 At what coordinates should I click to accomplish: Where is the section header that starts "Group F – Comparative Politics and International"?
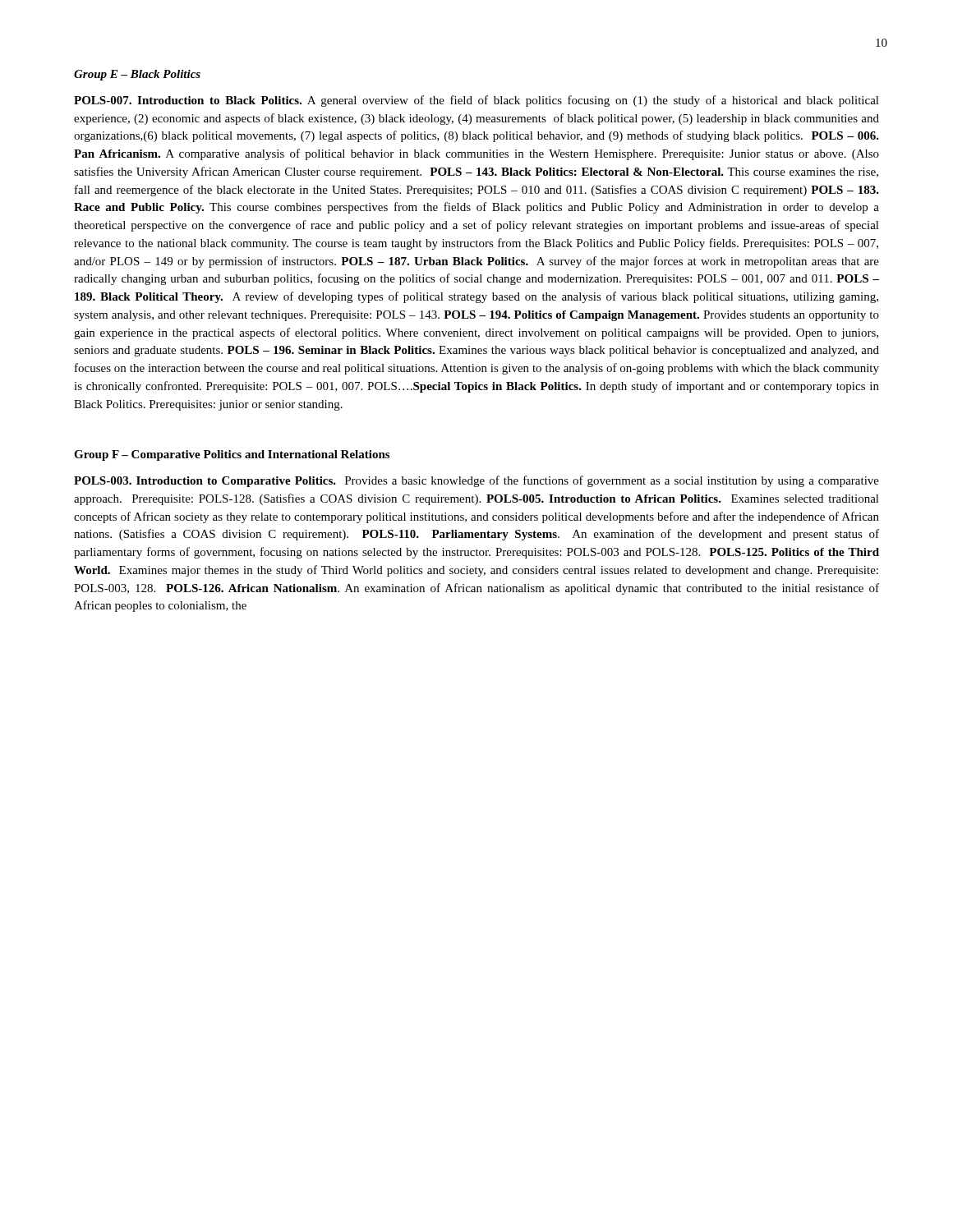232,454
